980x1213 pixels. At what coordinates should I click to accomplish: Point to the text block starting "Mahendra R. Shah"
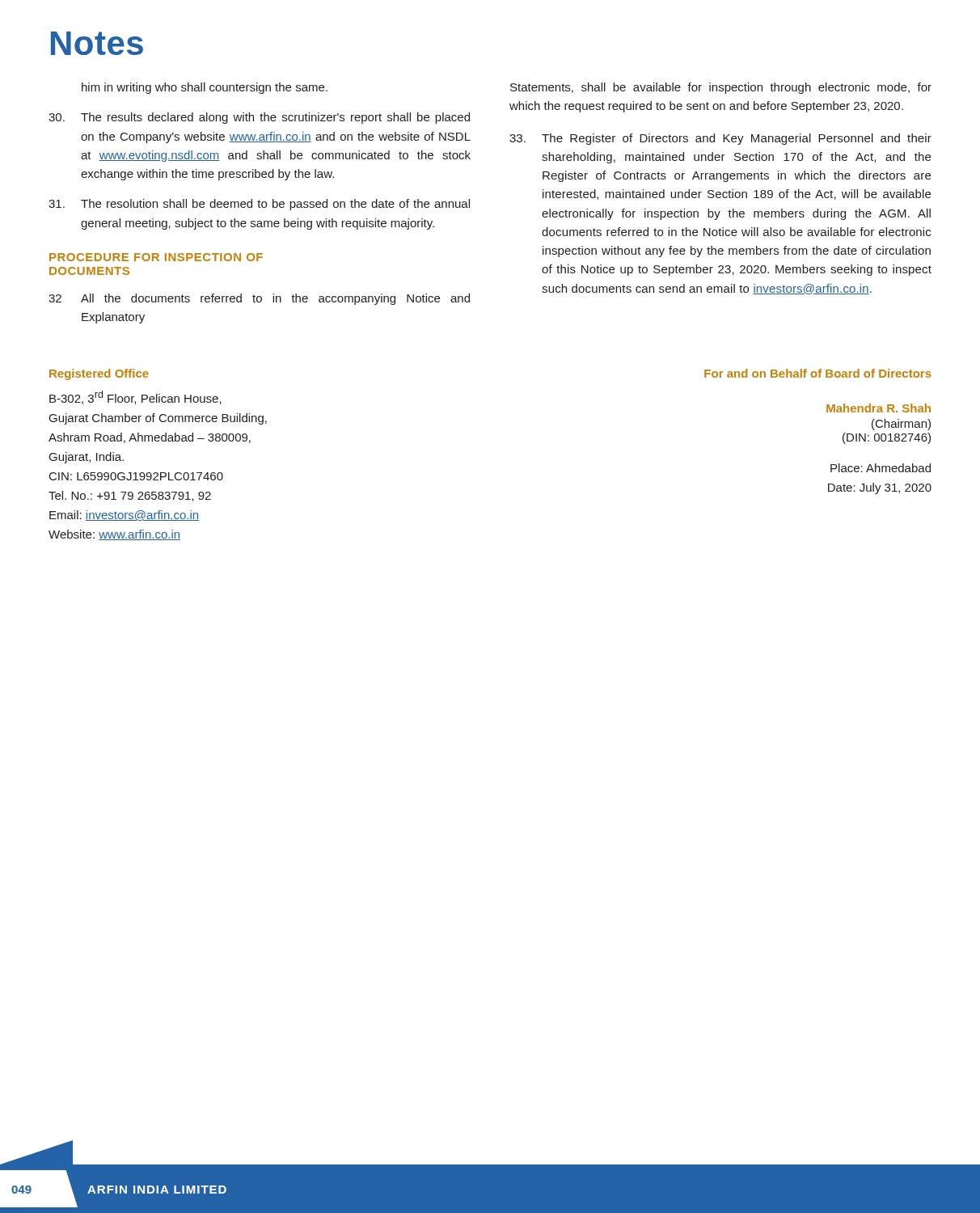coord(879,408)
